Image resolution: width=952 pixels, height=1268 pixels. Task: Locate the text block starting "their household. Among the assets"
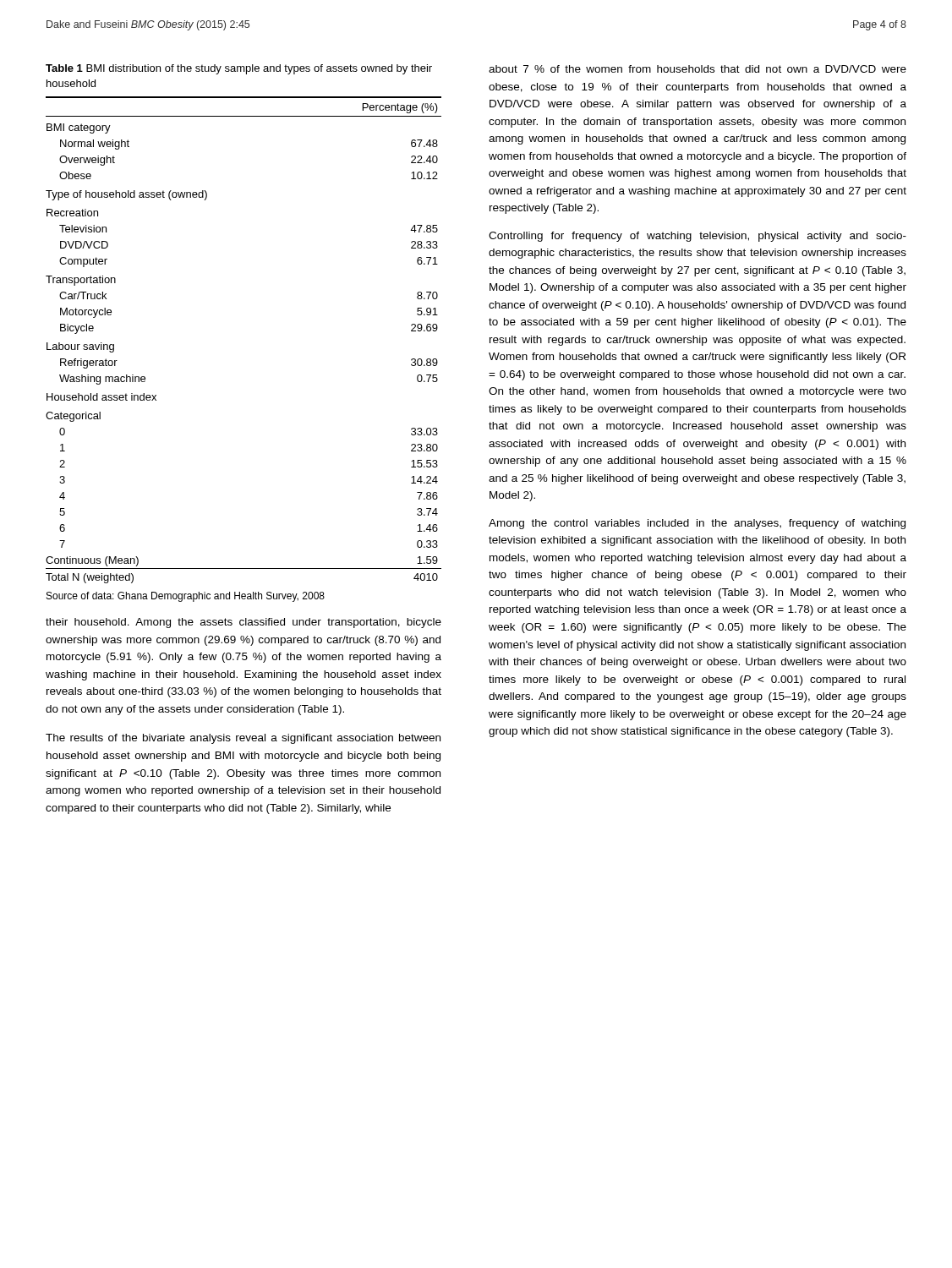coord(244,665)
